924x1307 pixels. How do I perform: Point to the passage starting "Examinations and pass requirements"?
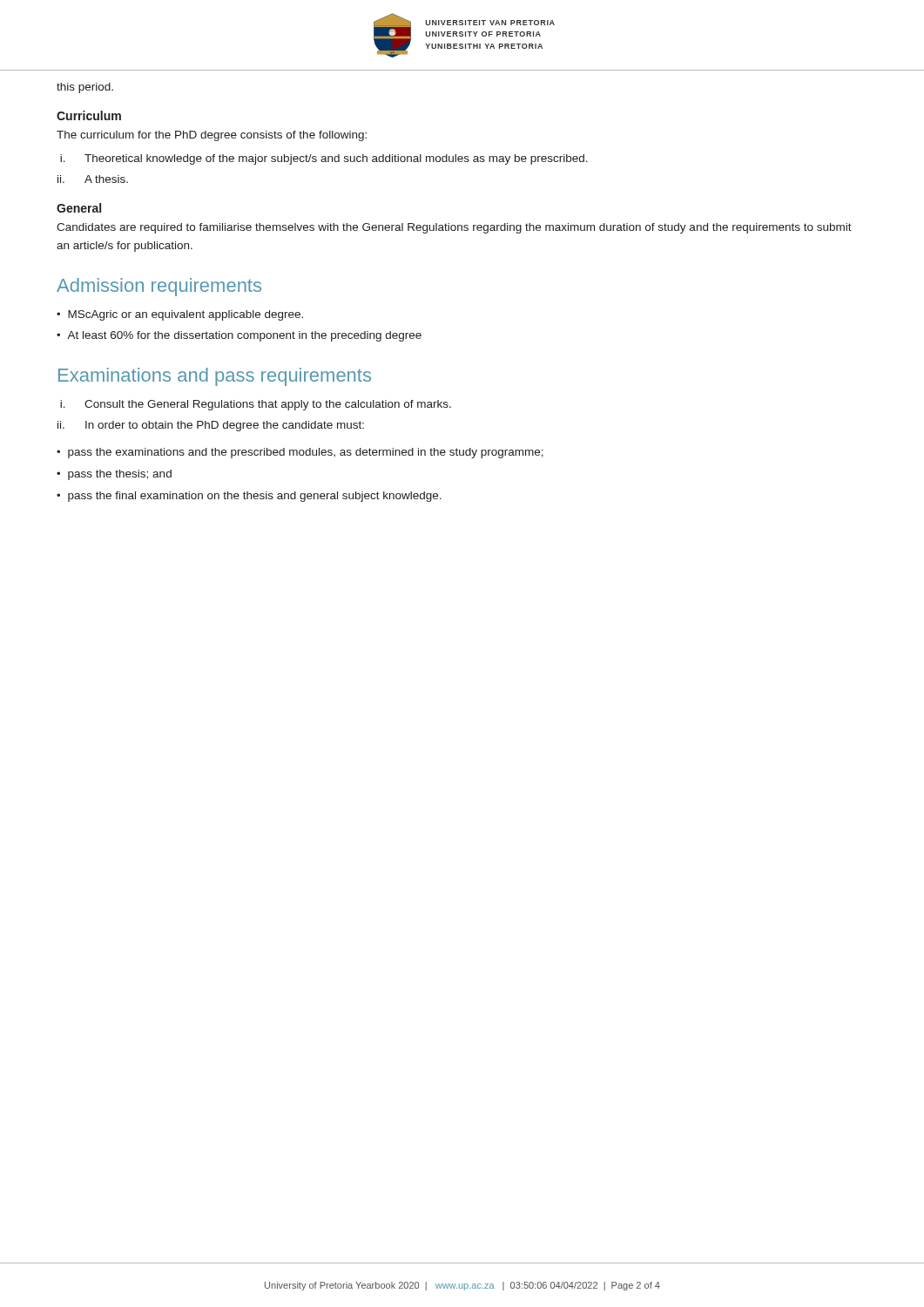tap(214, 375)
